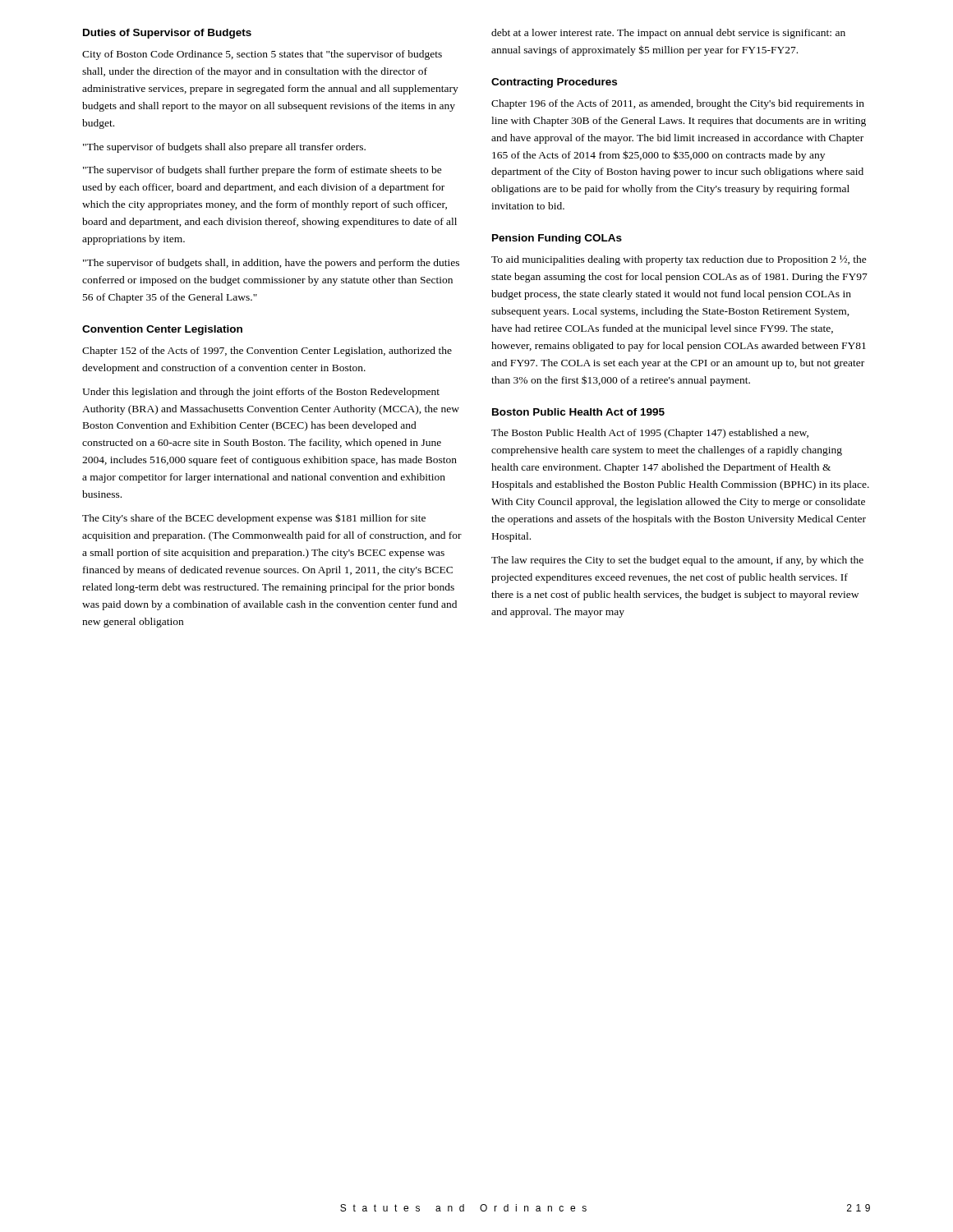The height and width of the screenshot is (1232, 953).
Task: Locate the section header containing "Duties of Supervisor of Budgets"
Action: pyautogui.click(x=167, y=32)
